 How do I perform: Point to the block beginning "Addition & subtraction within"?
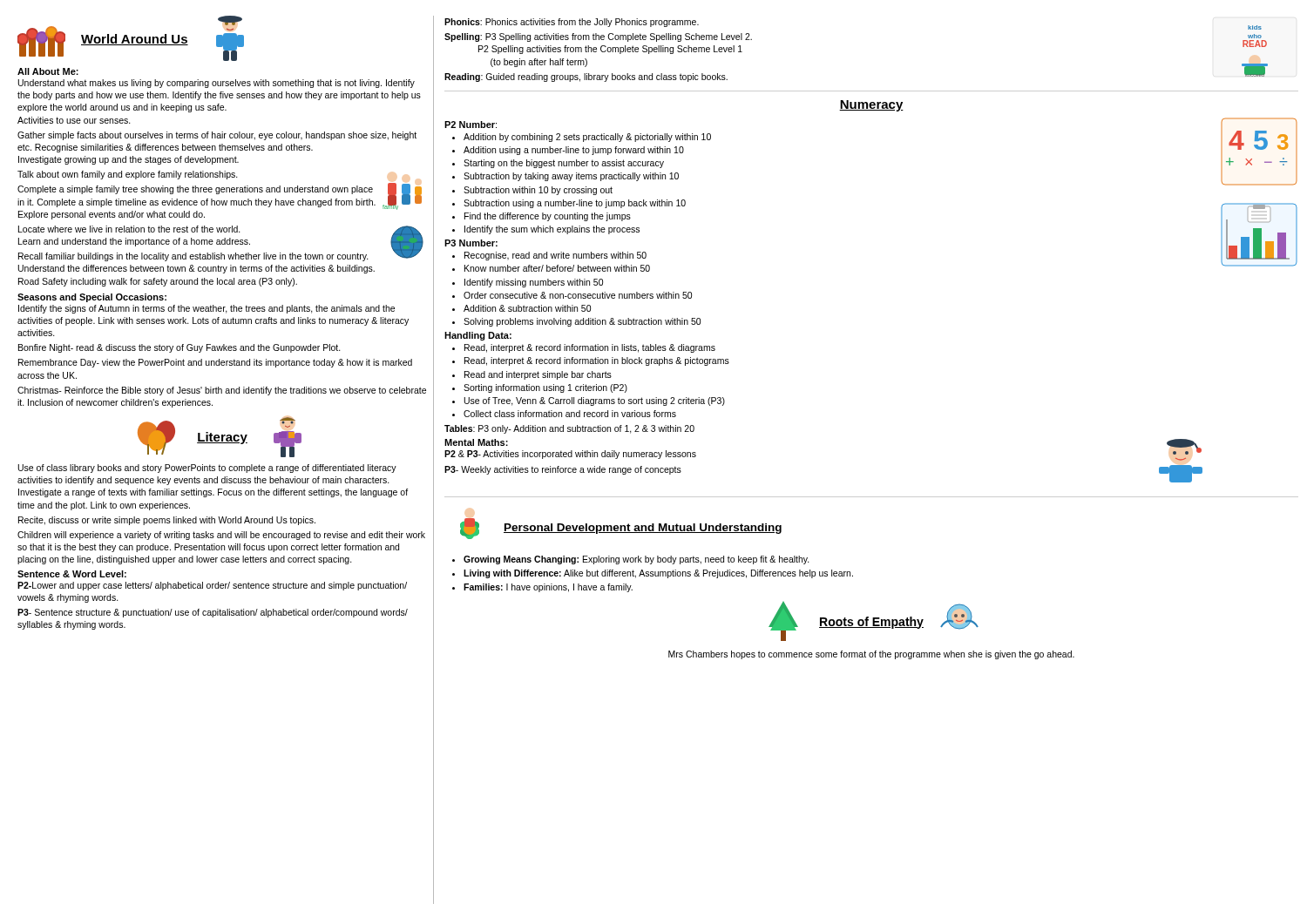tap(527, 308)
